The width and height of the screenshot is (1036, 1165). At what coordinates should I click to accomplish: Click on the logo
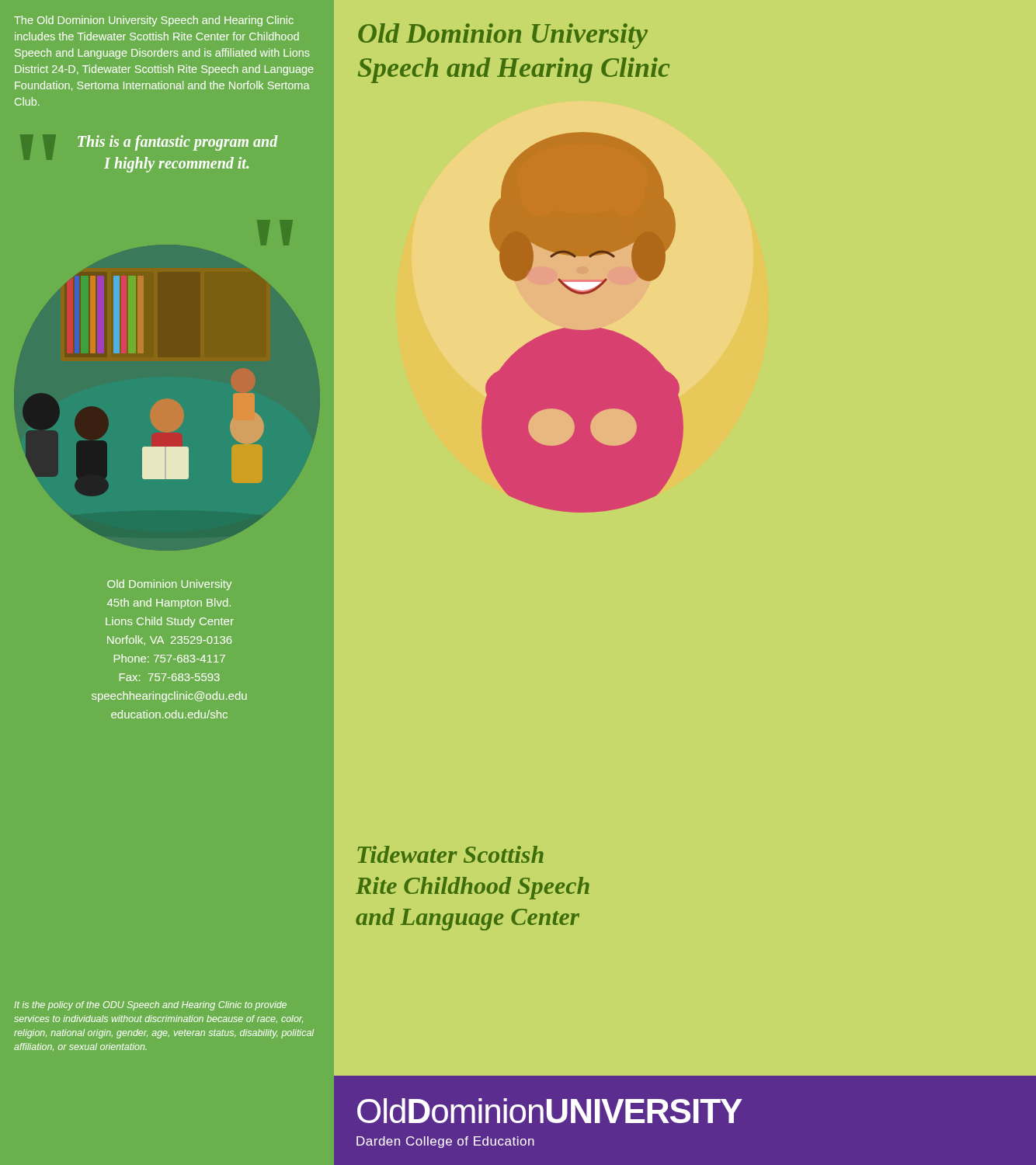coord(685,1120)
